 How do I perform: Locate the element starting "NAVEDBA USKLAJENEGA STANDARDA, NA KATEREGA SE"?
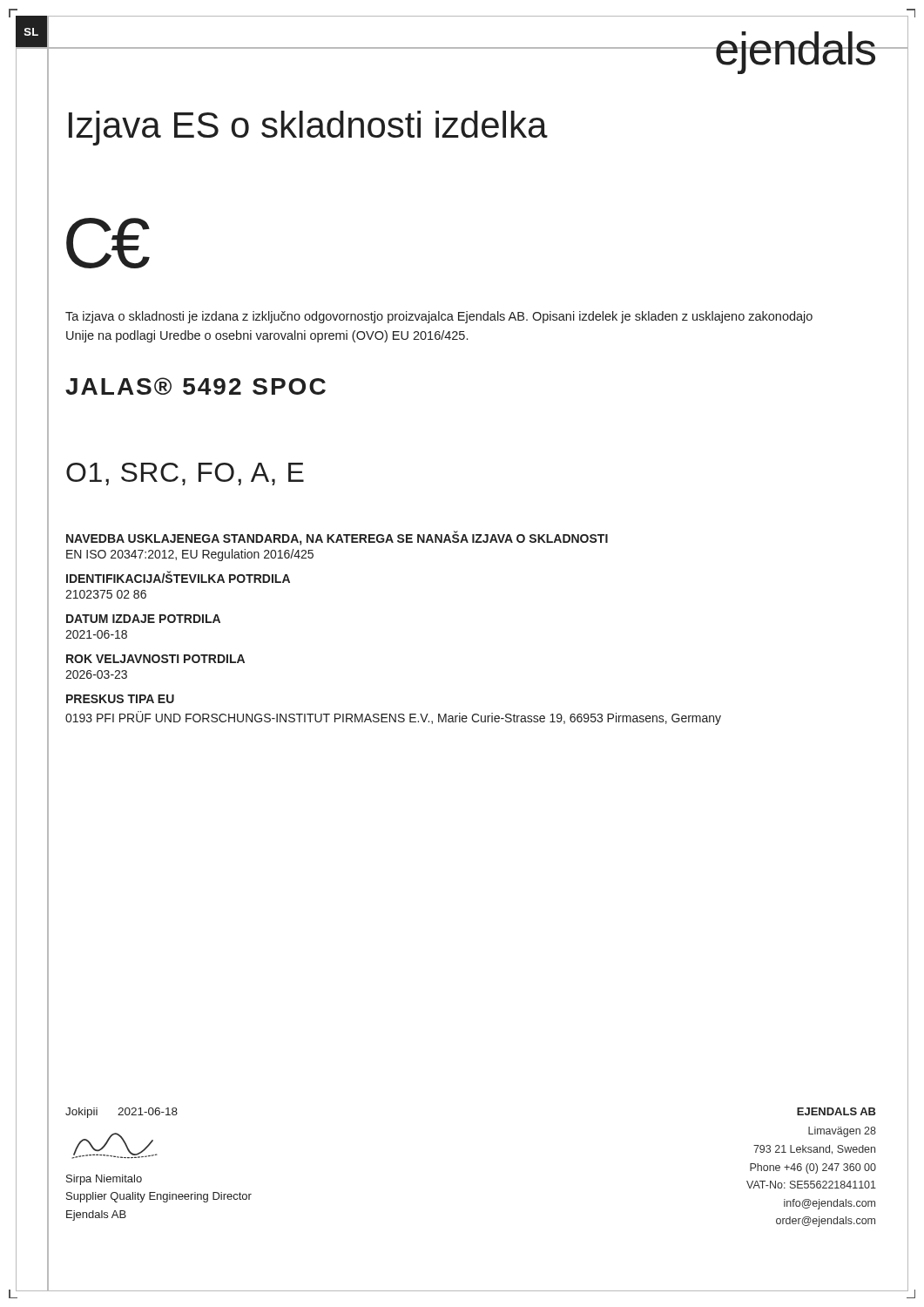tap(337, 538)
